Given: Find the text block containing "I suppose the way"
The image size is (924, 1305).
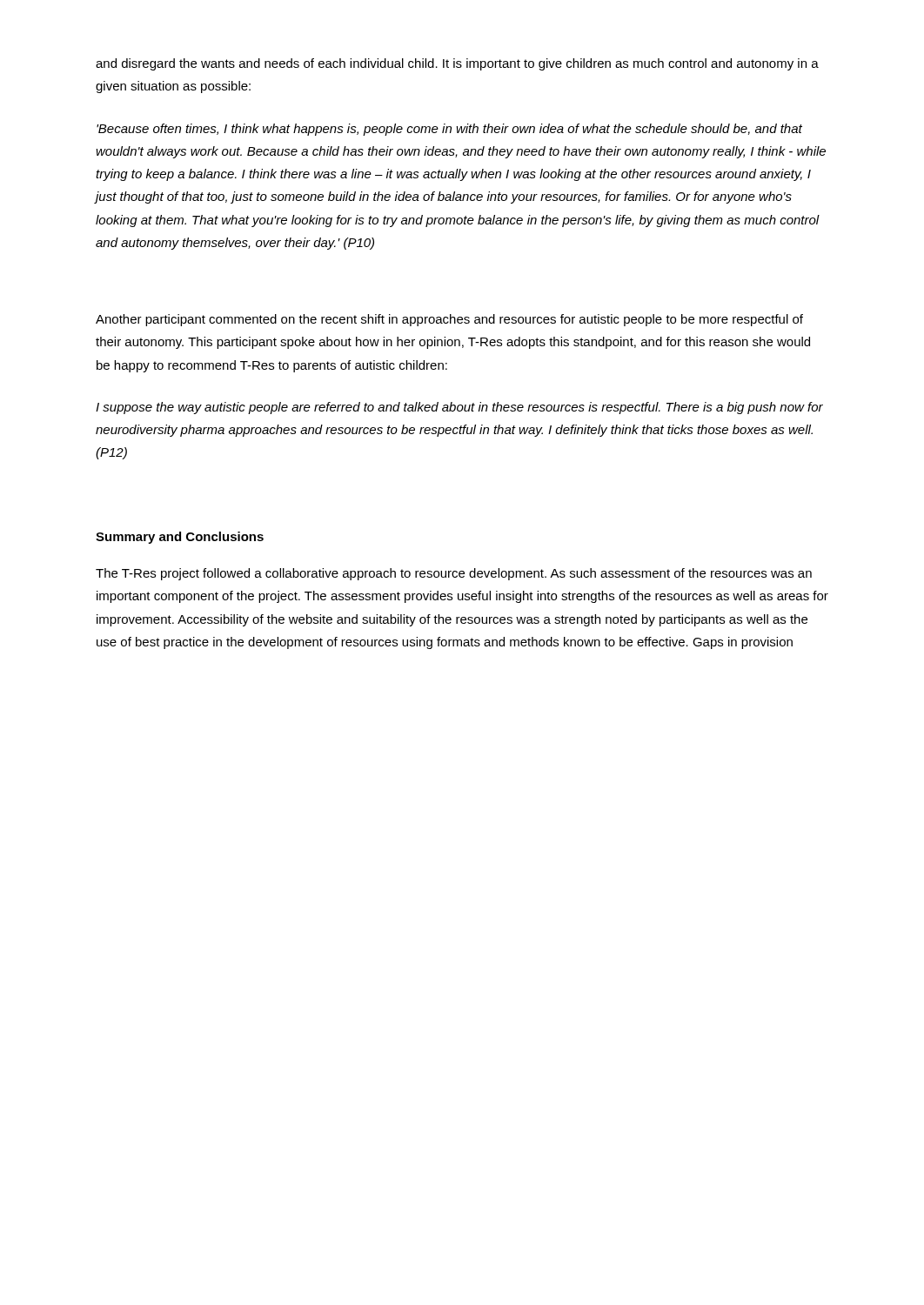Looking at the screenshot, I should click(x=459, y=429).
